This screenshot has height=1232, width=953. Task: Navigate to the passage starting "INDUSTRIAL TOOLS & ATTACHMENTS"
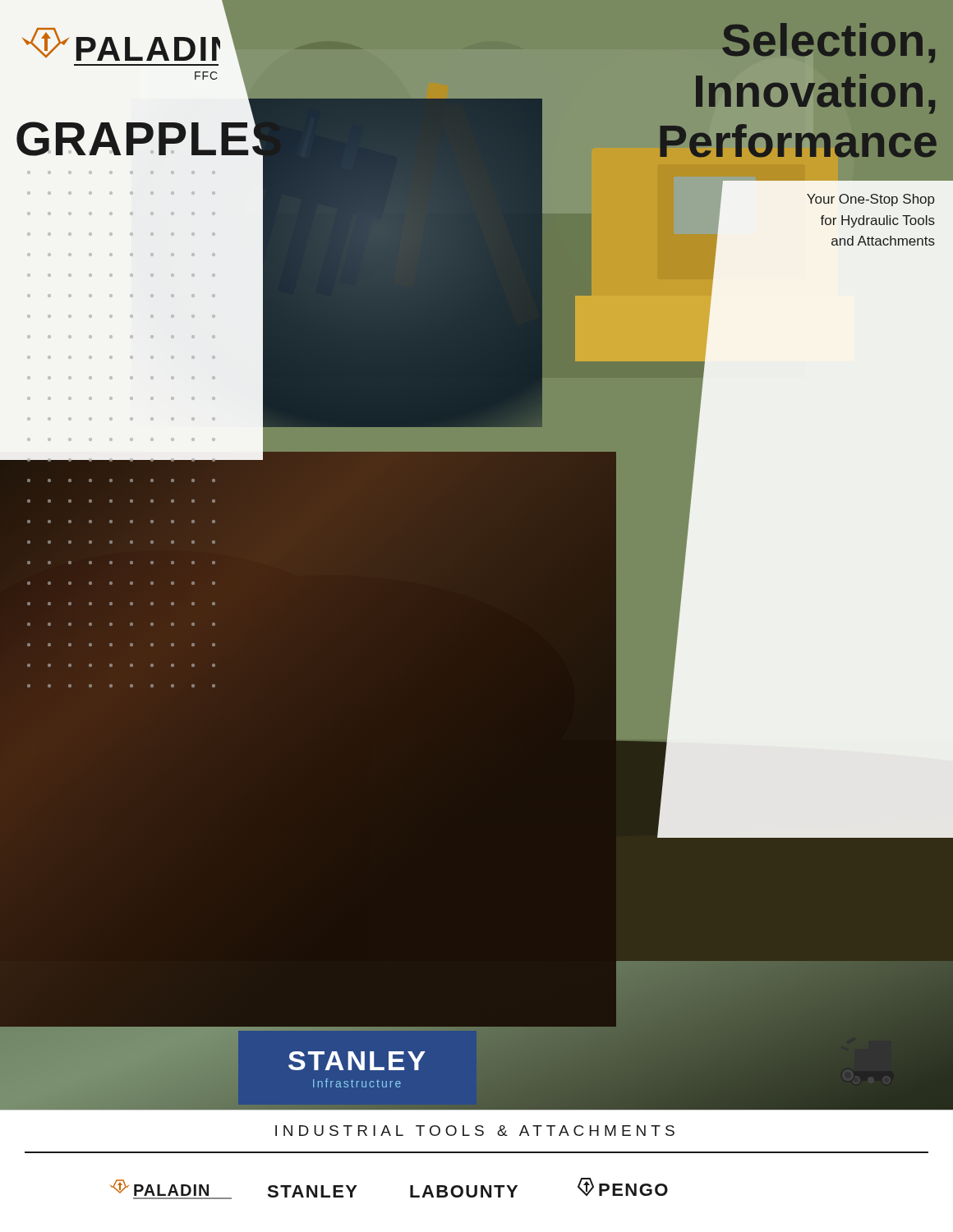[476, 1131]
